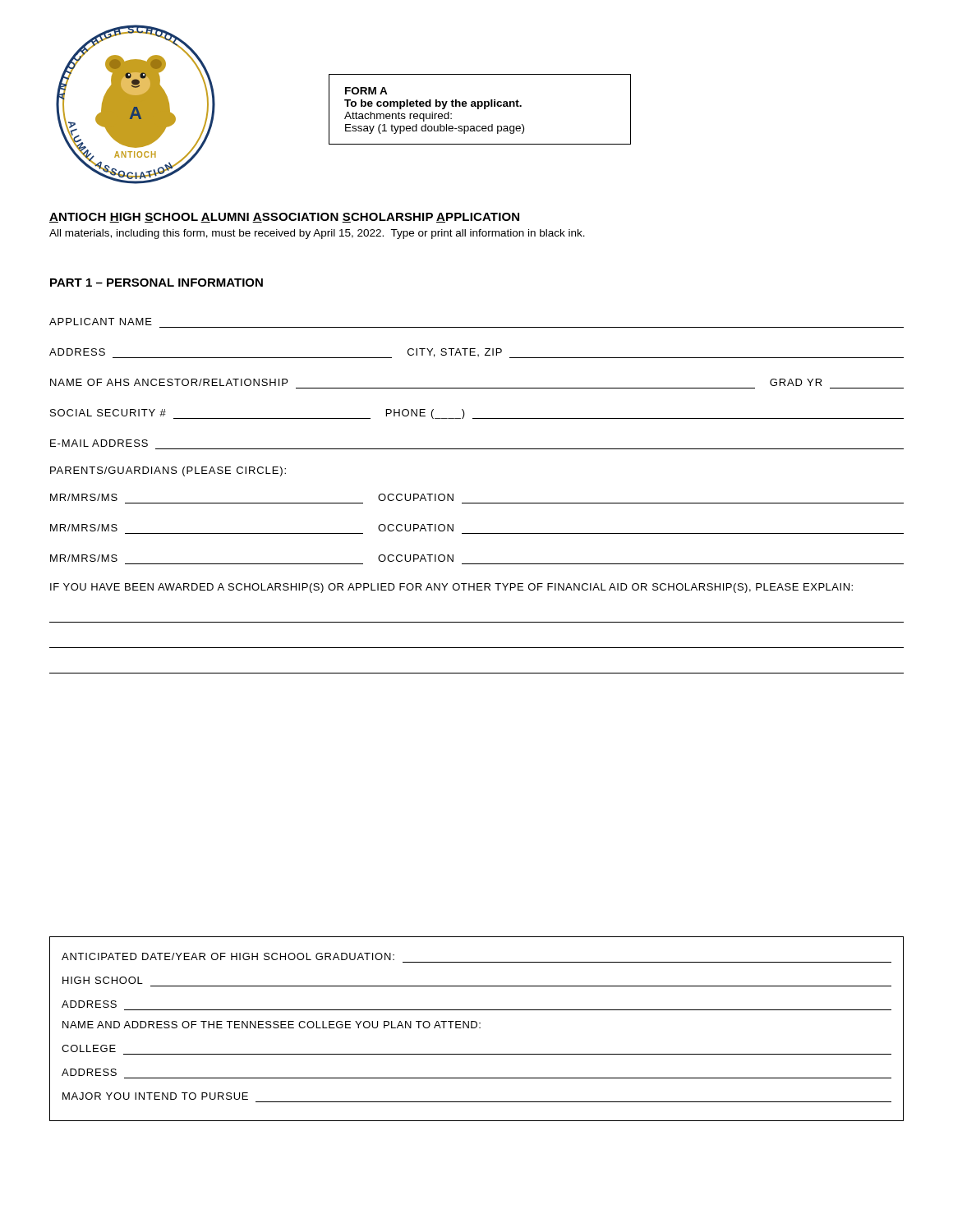This screenshot has height=1232, width=953.
Task: Navigate to the element starting "ADDRESS CITY, STATE, ZIP"
Action: (476, 350)
